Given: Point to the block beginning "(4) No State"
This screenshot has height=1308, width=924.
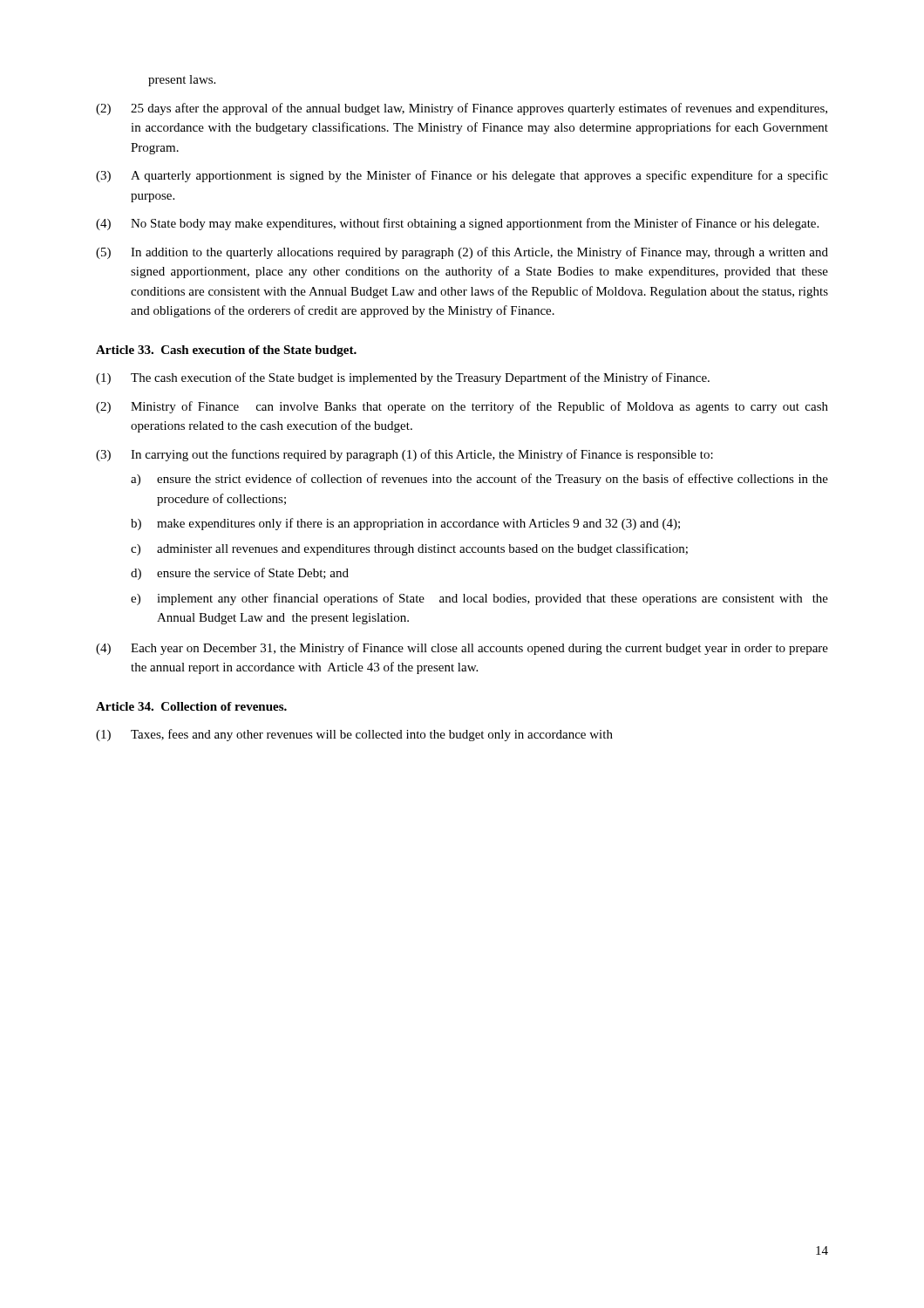Looking at the screenshot, I should tap(462, 223).
